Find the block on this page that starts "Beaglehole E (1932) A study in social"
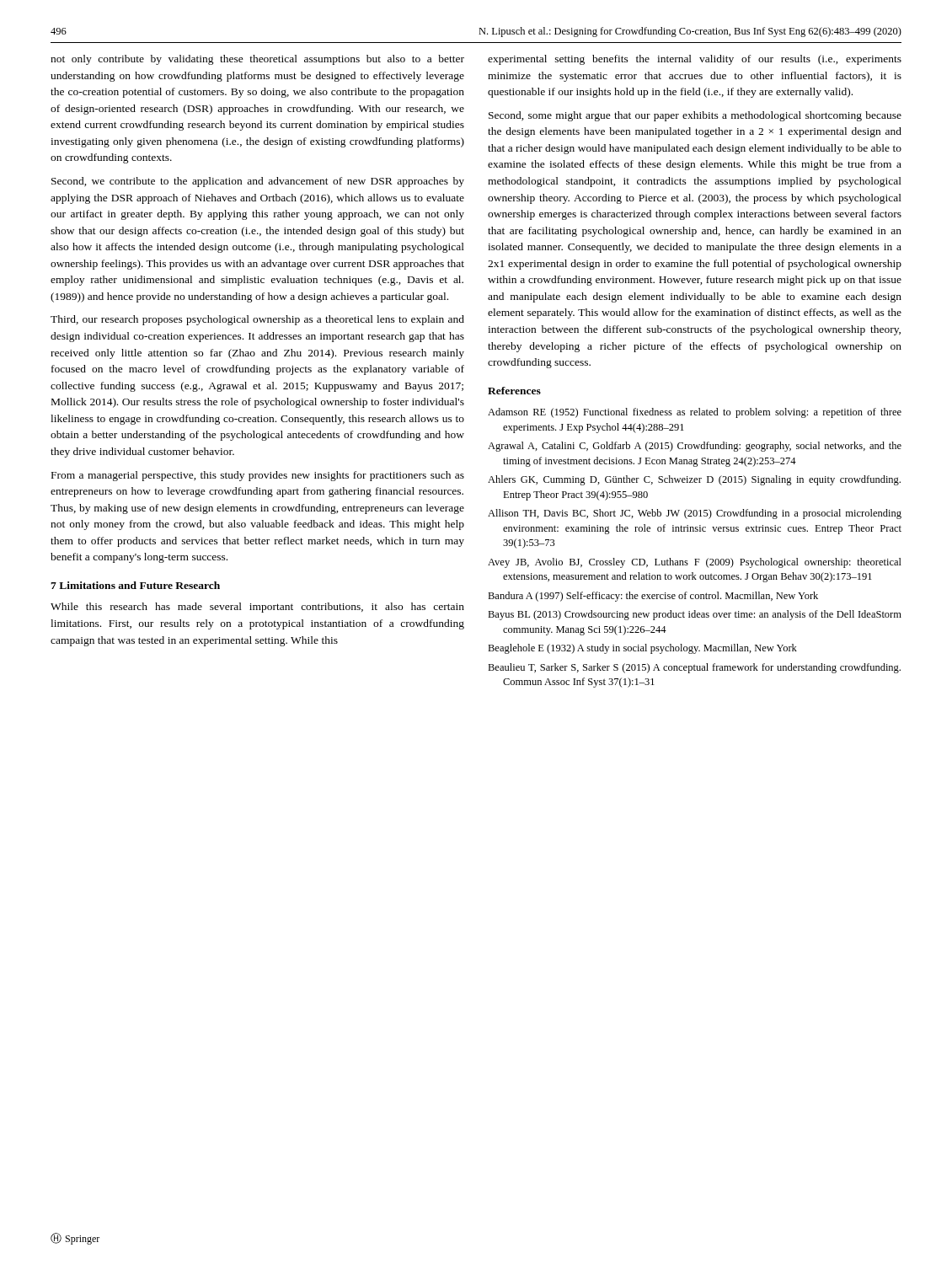This screenshot has height=1264, width=952. (642, 648)
